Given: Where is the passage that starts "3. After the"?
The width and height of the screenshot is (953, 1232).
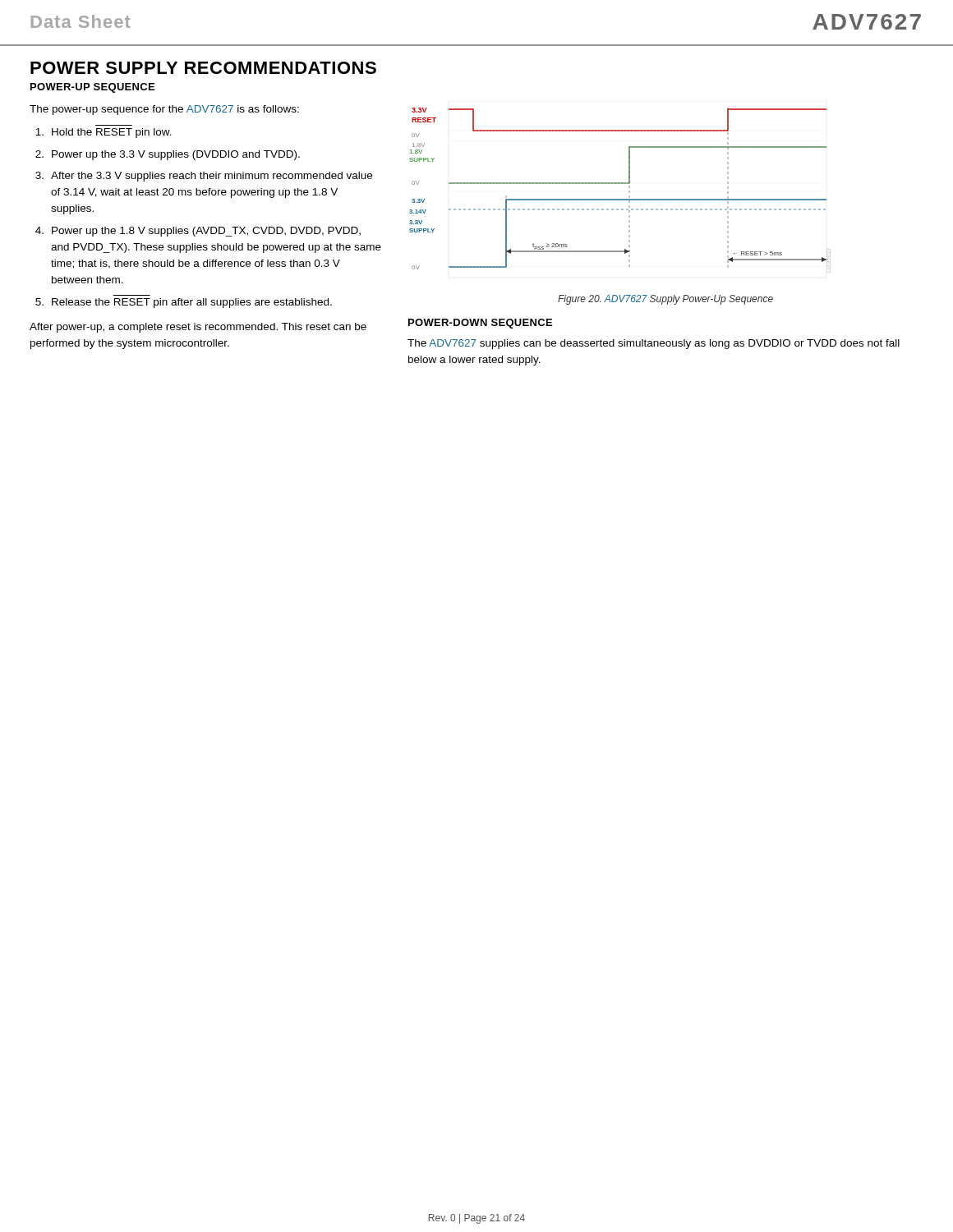Looking at the screenshot, I should click(206, 192).
